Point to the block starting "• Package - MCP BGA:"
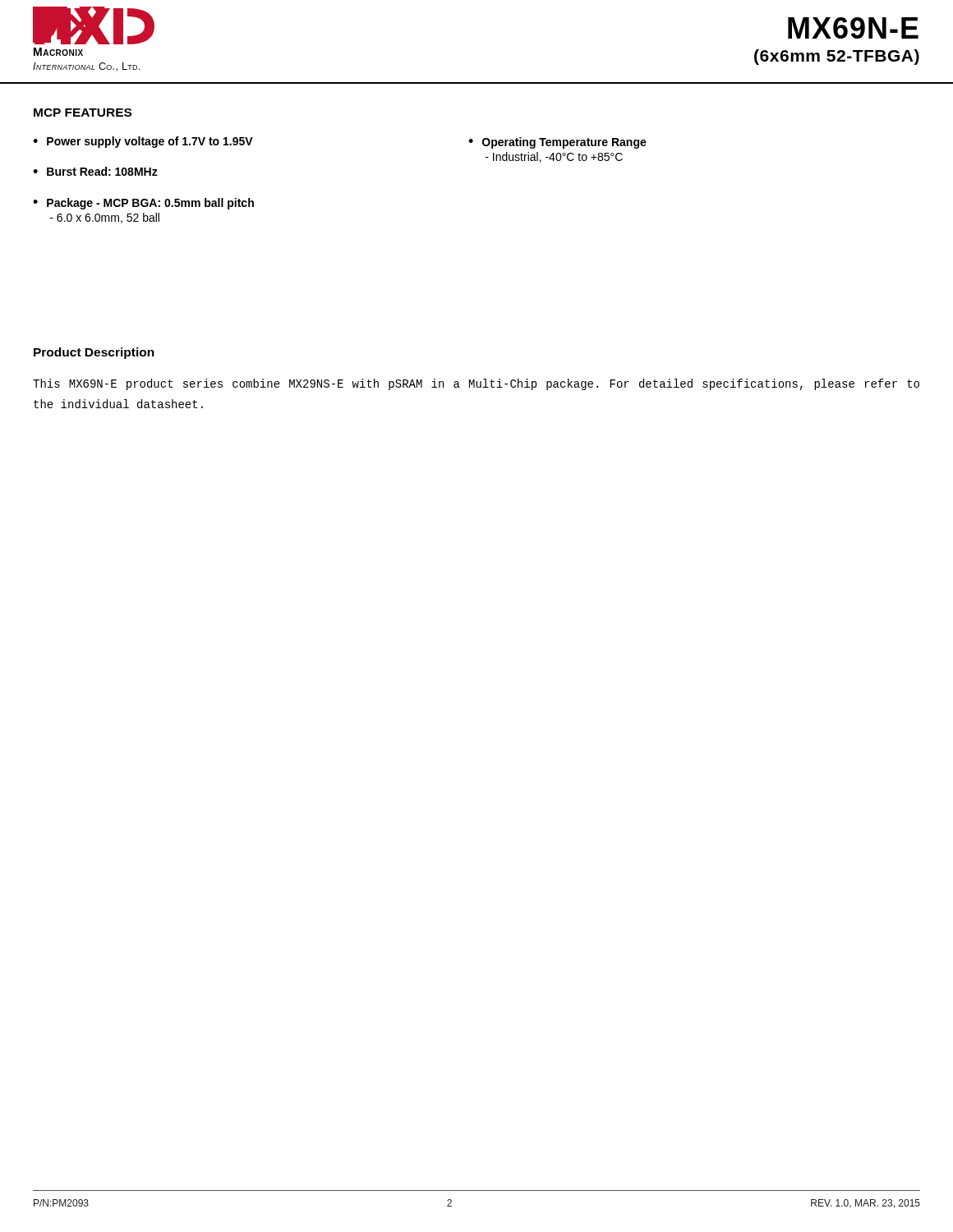953x1232 pixels. tap(144, 210)
